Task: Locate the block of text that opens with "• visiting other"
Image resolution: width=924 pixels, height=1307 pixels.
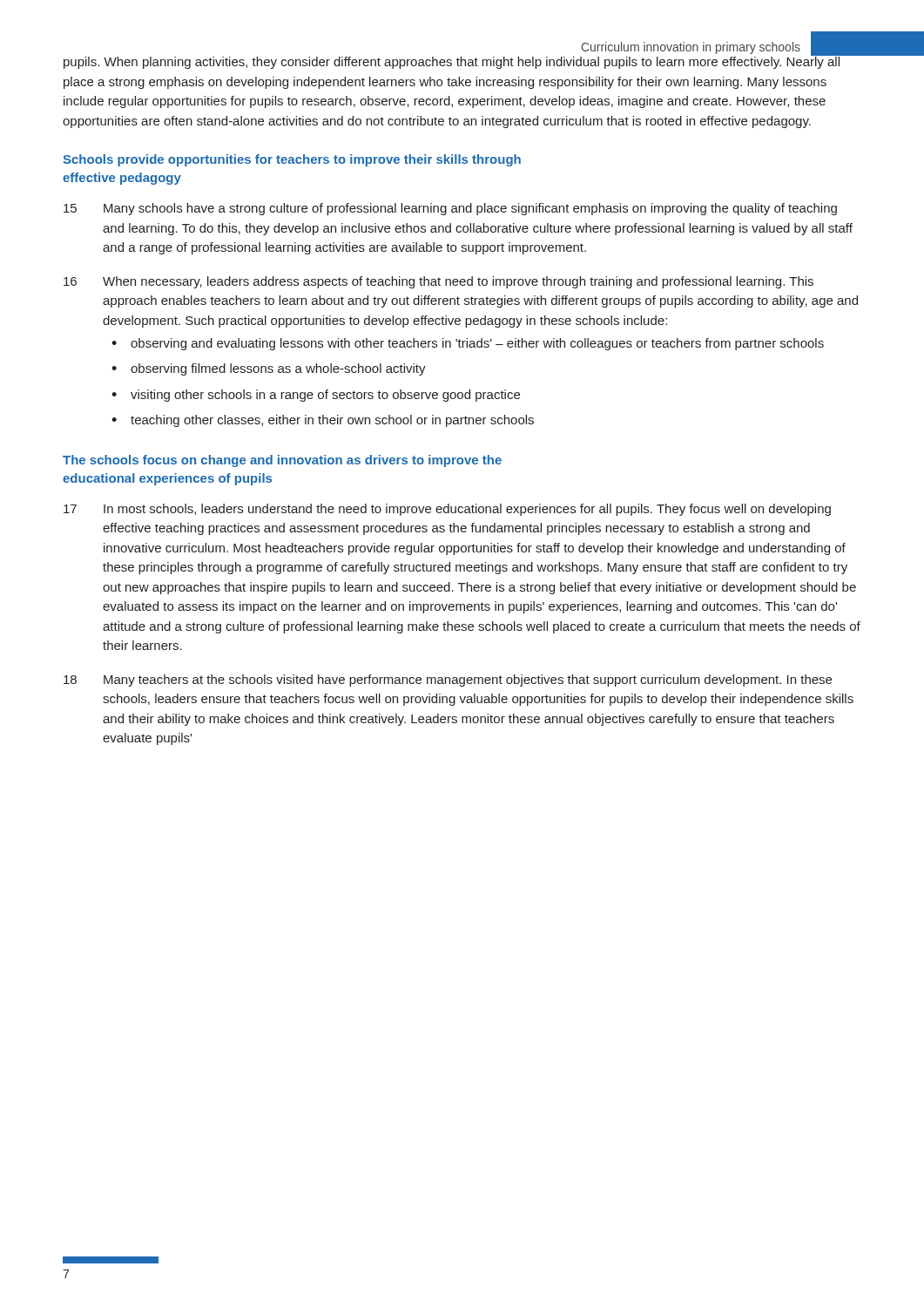Action: (x=486, y=395)
